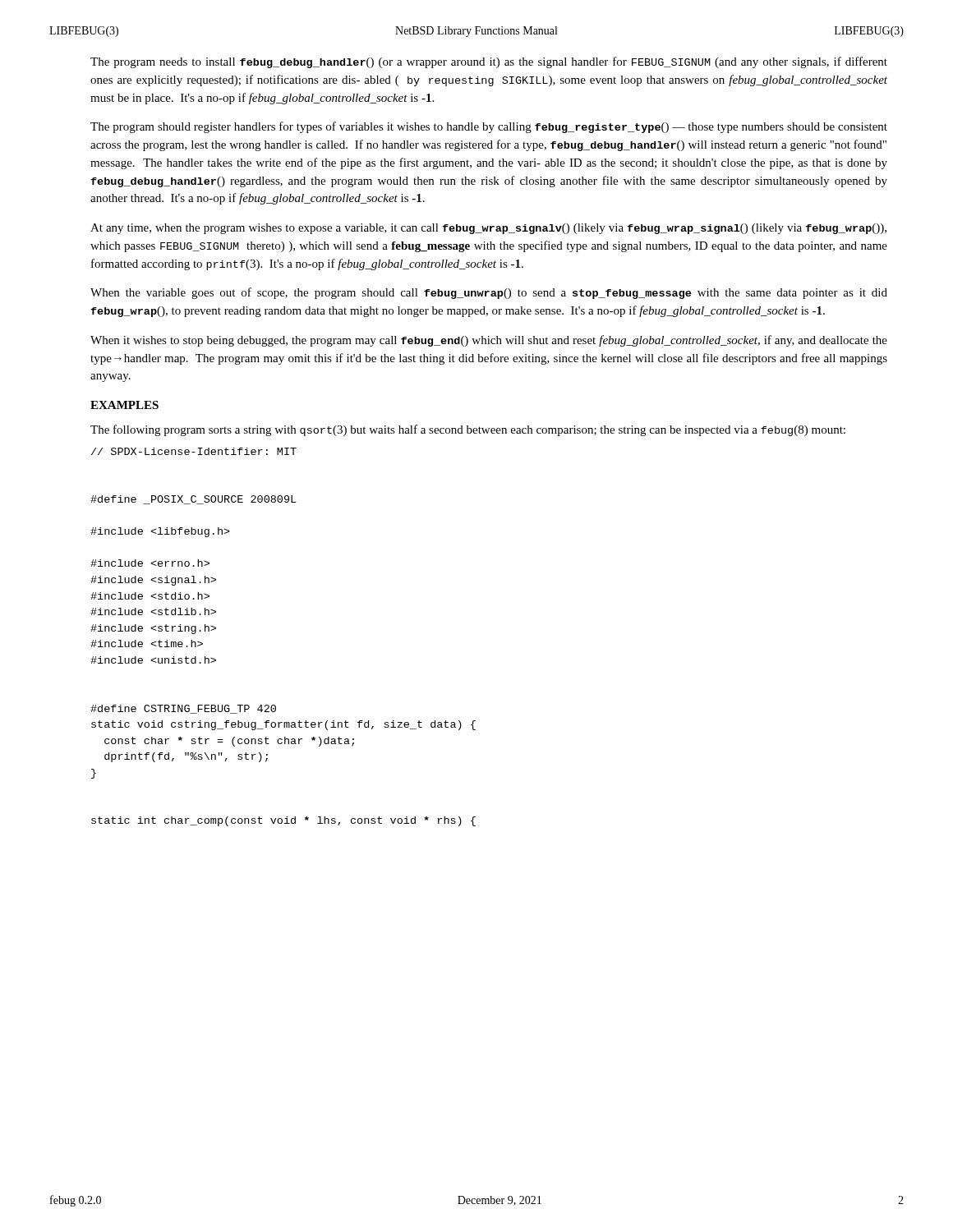Find the element starting "The following program sorts a string with"

[468, 430]
